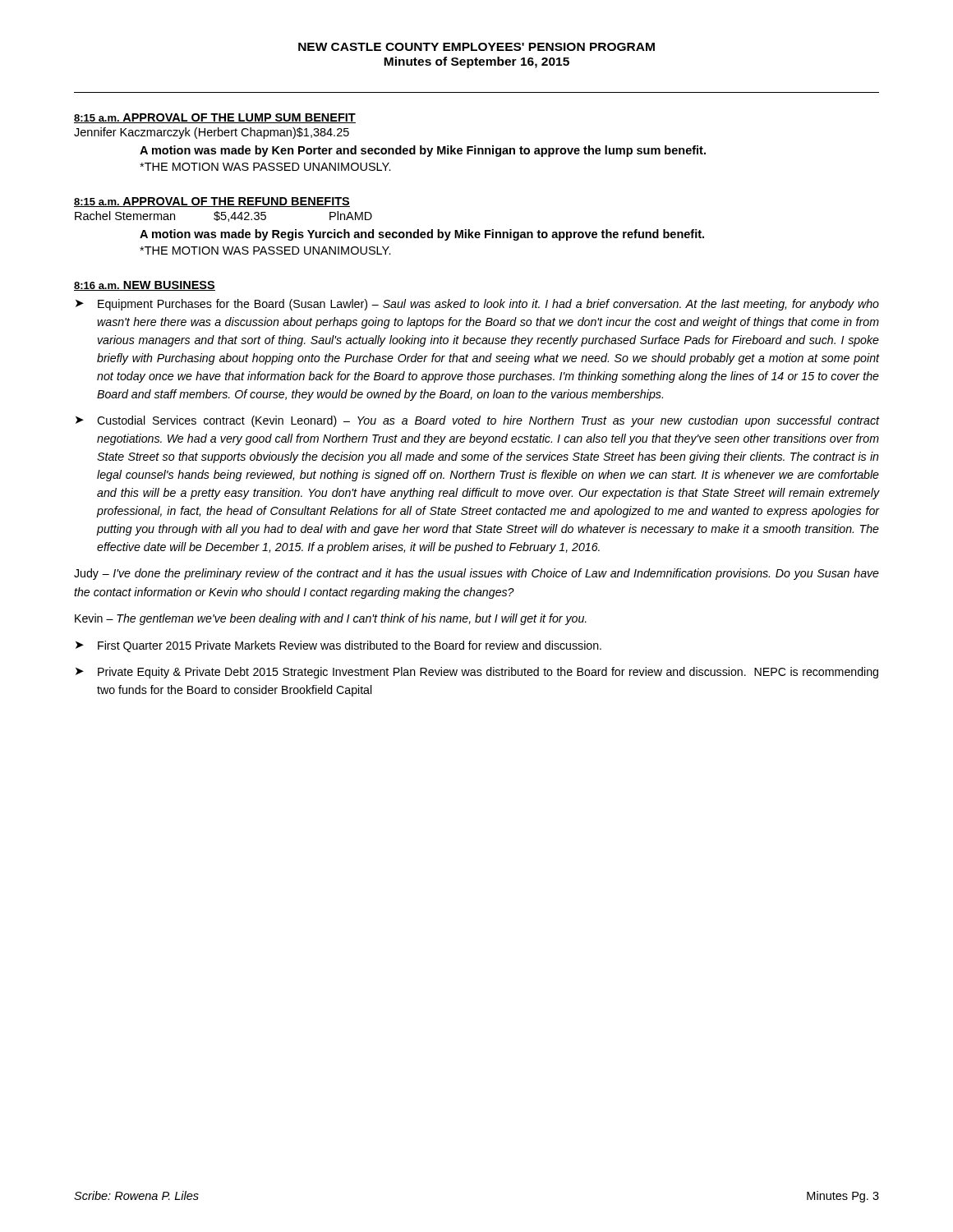This screenshot has height=1232, width=953.
Task: Point to the text block starting "8:16 a.m. NEW BUSINESS"
Action: 144,285
